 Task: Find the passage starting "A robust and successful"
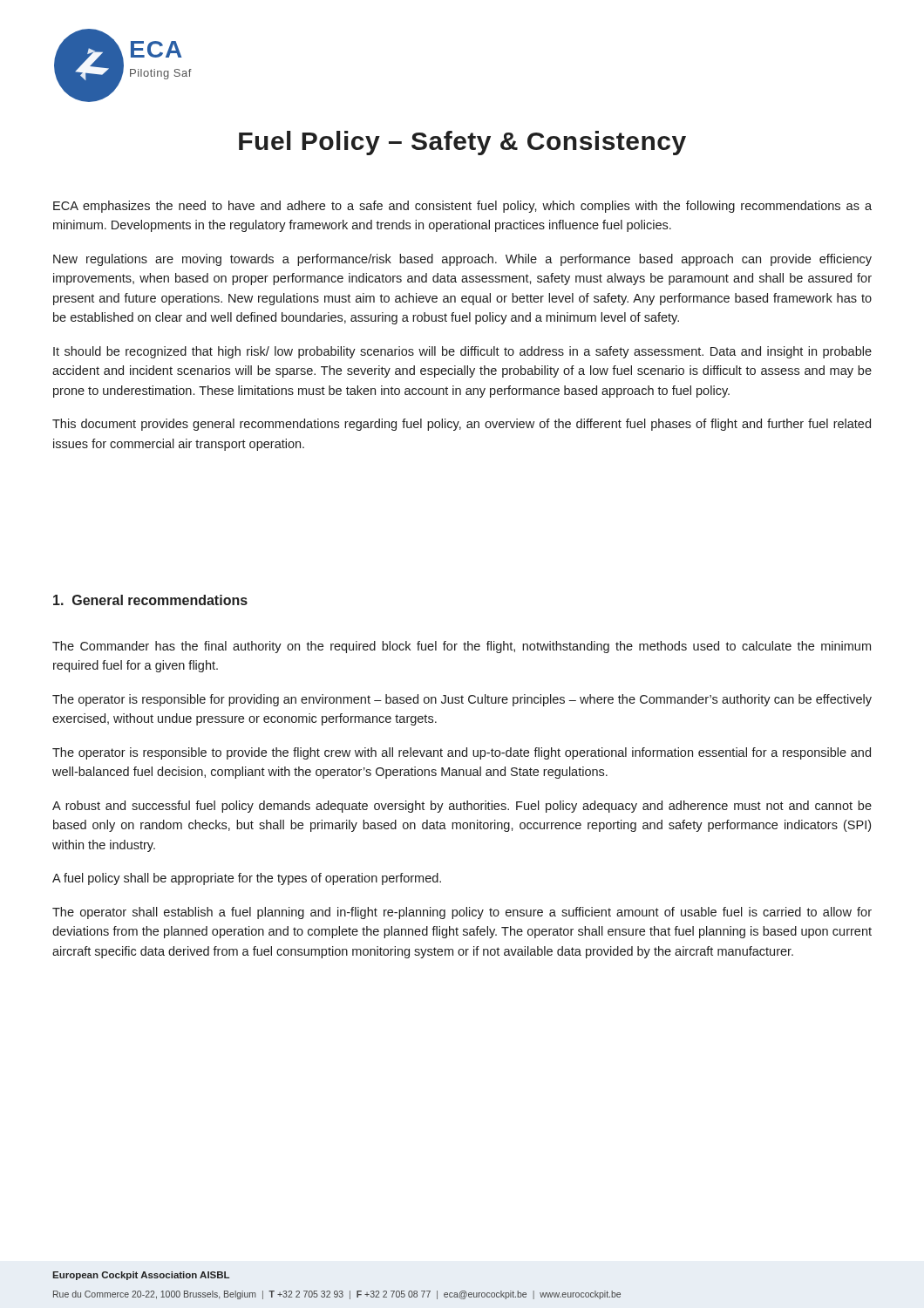(x=462, y=825)
